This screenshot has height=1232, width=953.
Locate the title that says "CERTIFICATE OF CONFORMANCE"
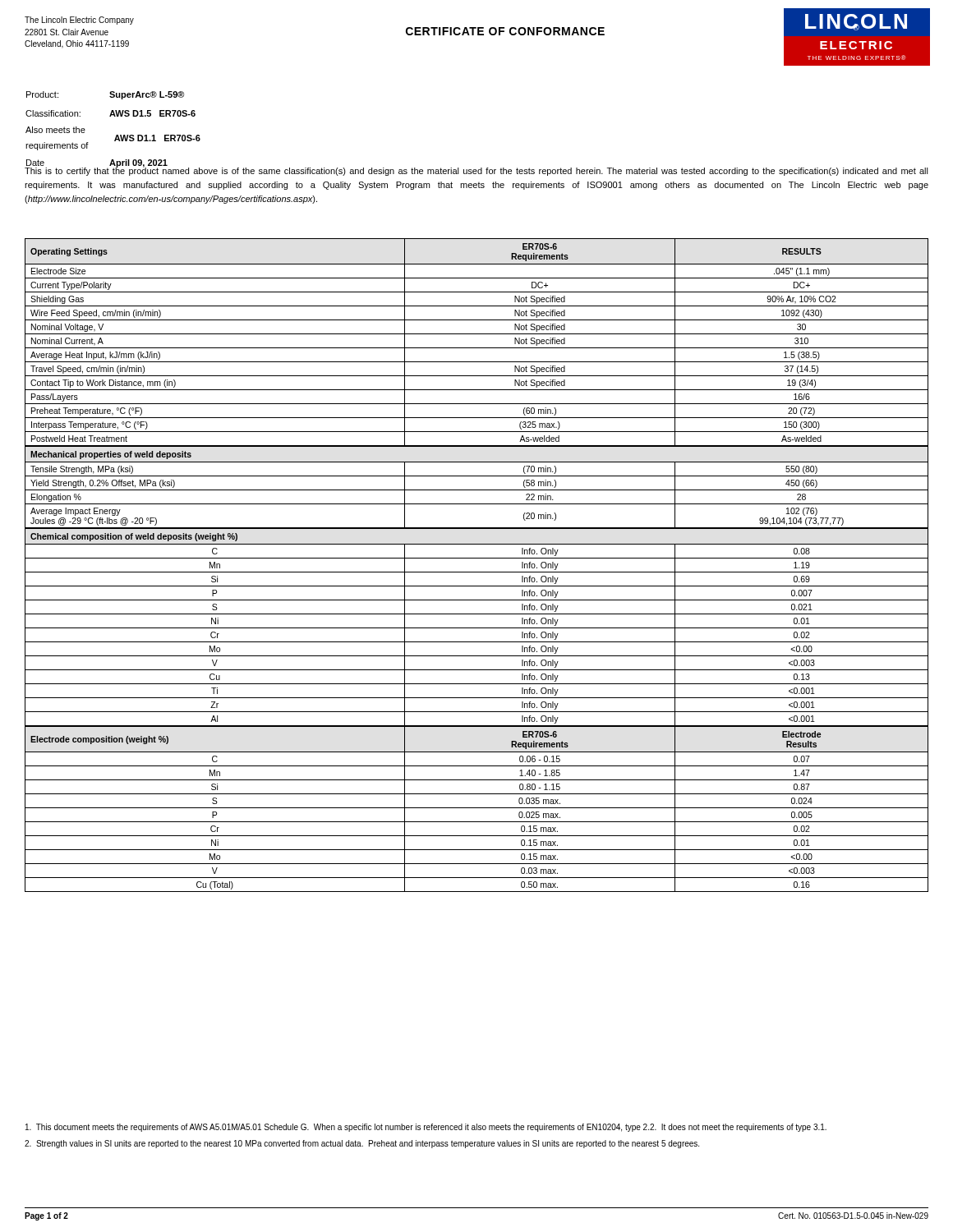(505, 31)
